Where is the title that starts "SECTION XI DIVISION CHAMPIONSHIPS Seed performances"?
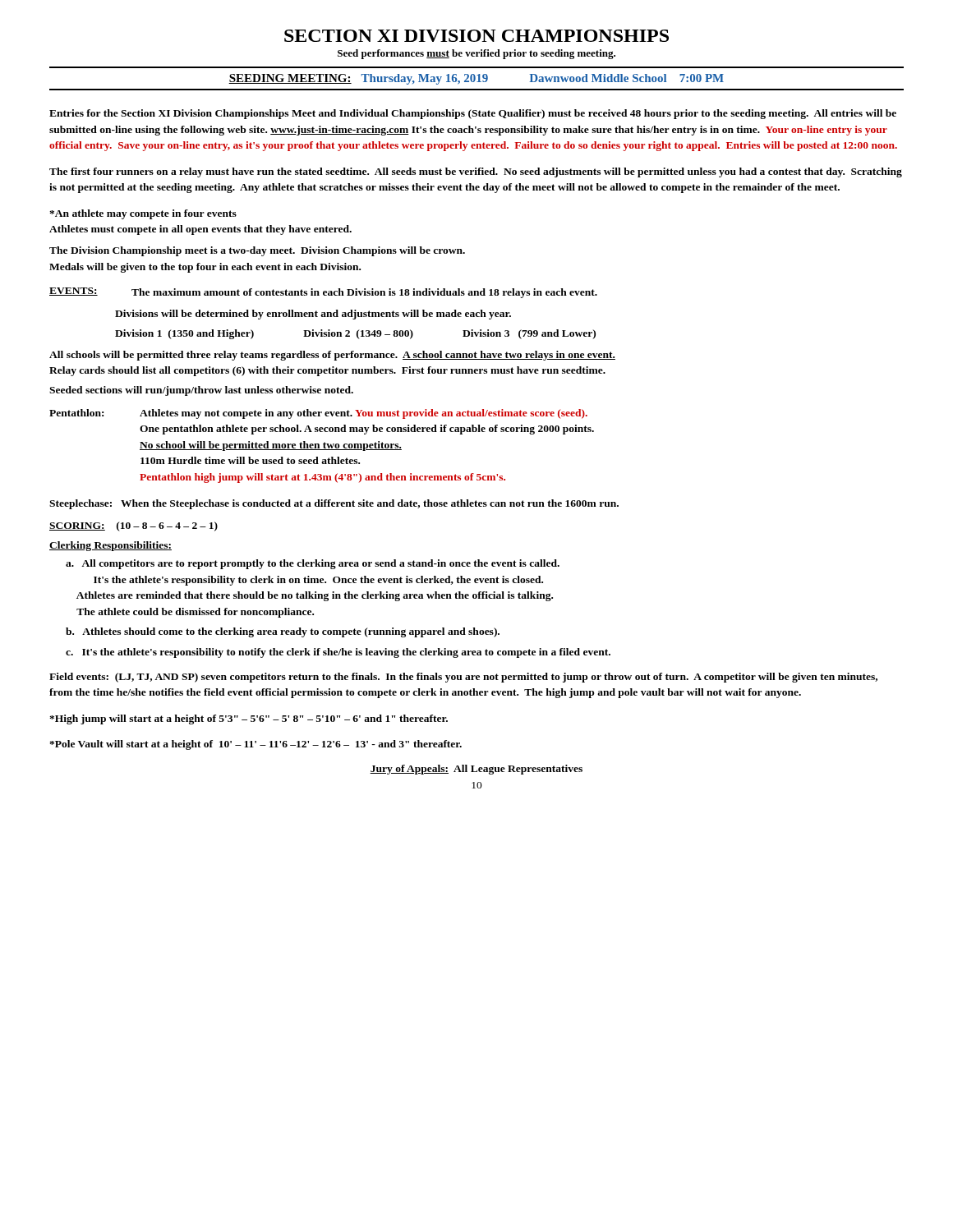Viewport: 953px width, 1232px height. pos(476,42)
